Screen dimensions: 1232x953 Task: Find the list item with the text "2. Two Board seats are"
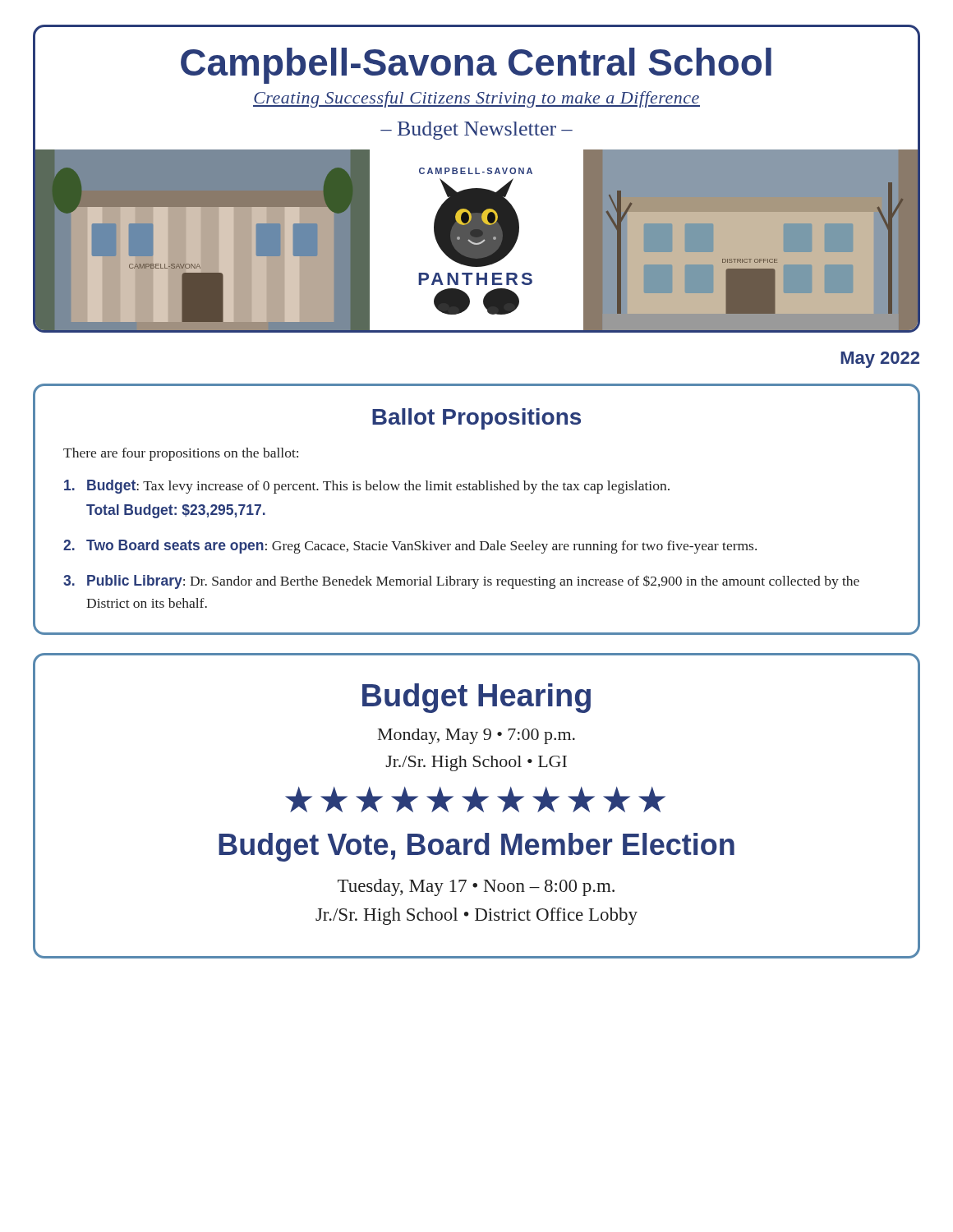[476, 546]
